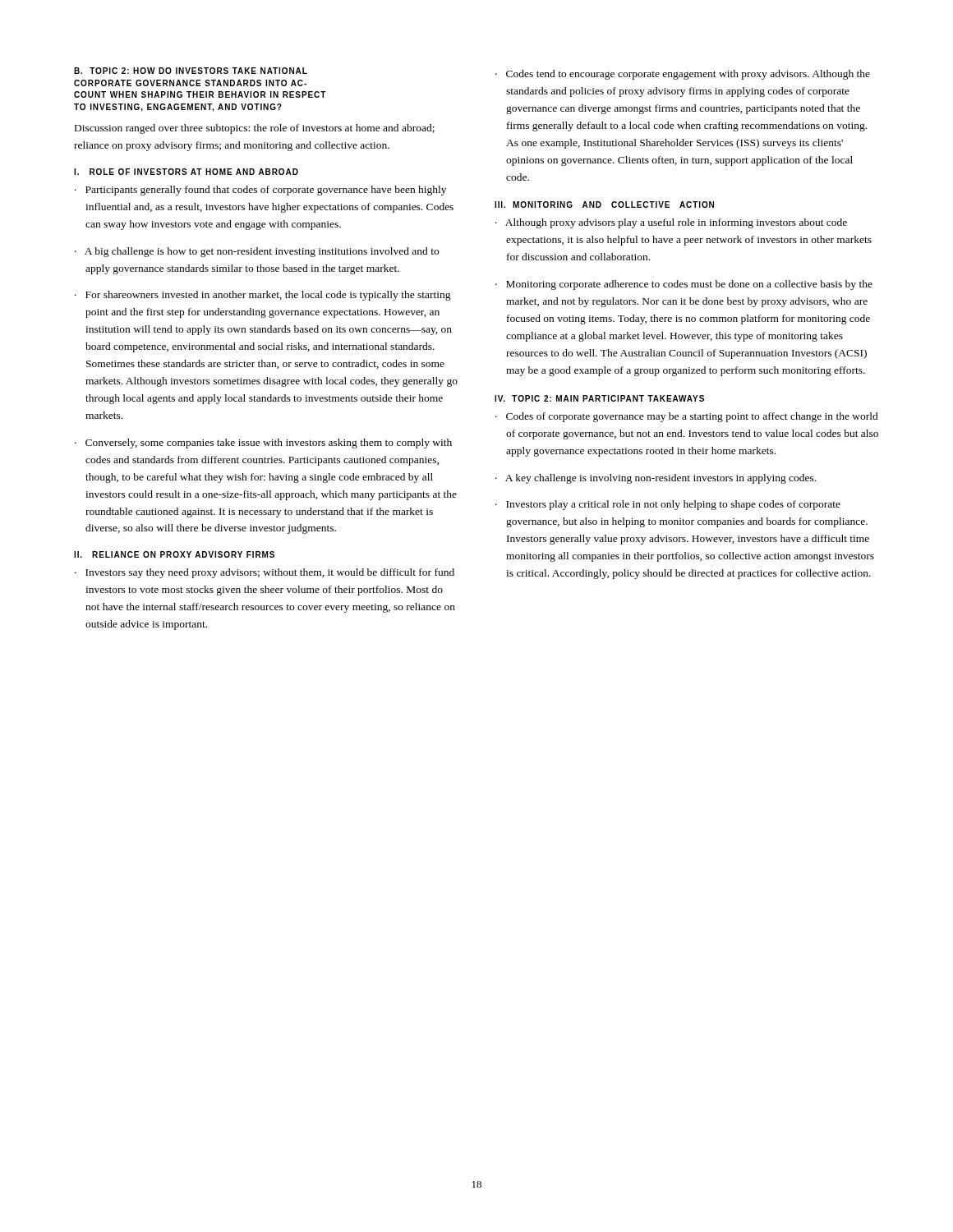Select the list item that says "A key challenge is involving non-resident investors in"

660,477
